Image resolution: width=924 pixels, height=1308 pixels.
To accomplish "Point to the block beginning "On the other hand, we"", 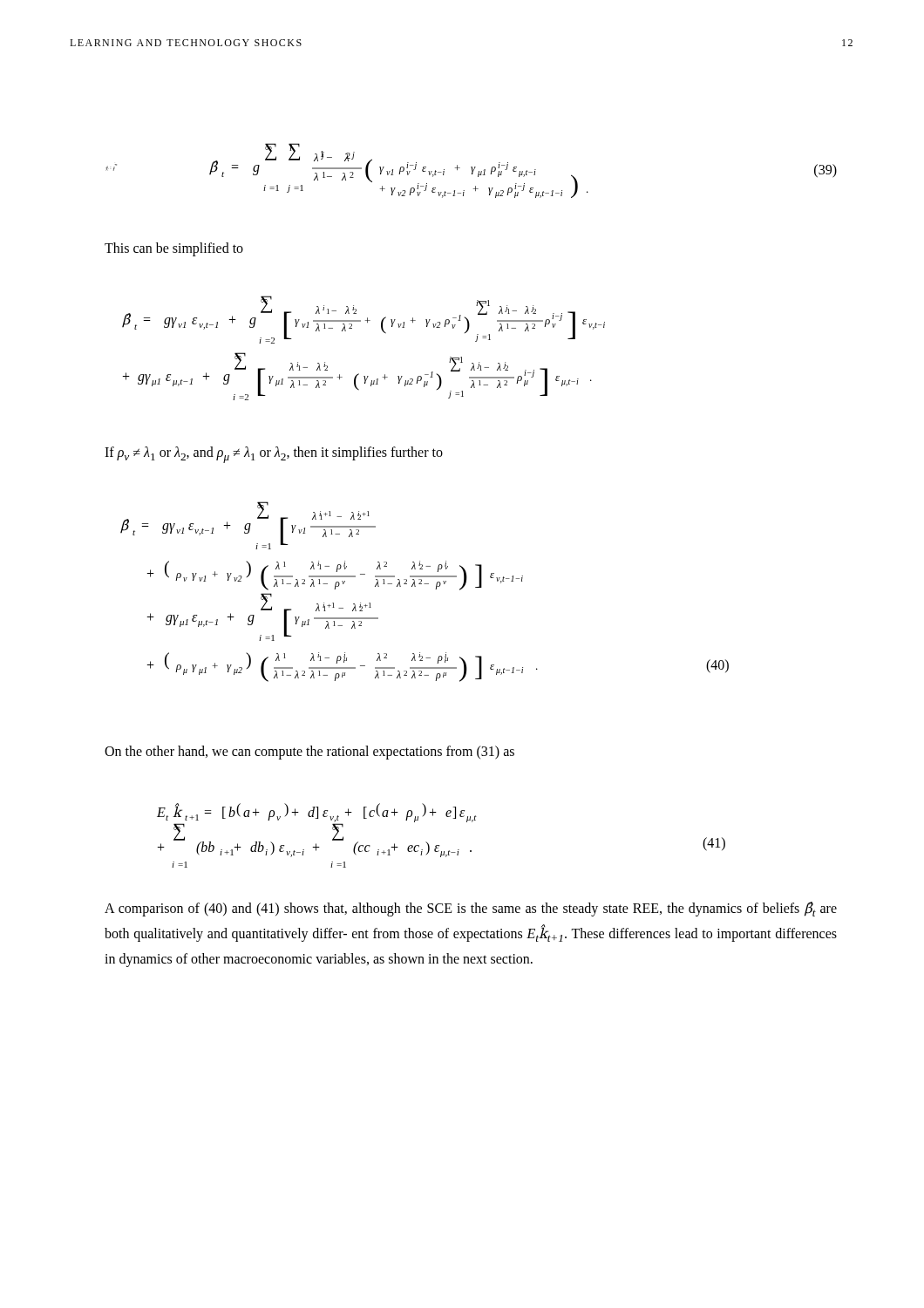I will point(310,751).
